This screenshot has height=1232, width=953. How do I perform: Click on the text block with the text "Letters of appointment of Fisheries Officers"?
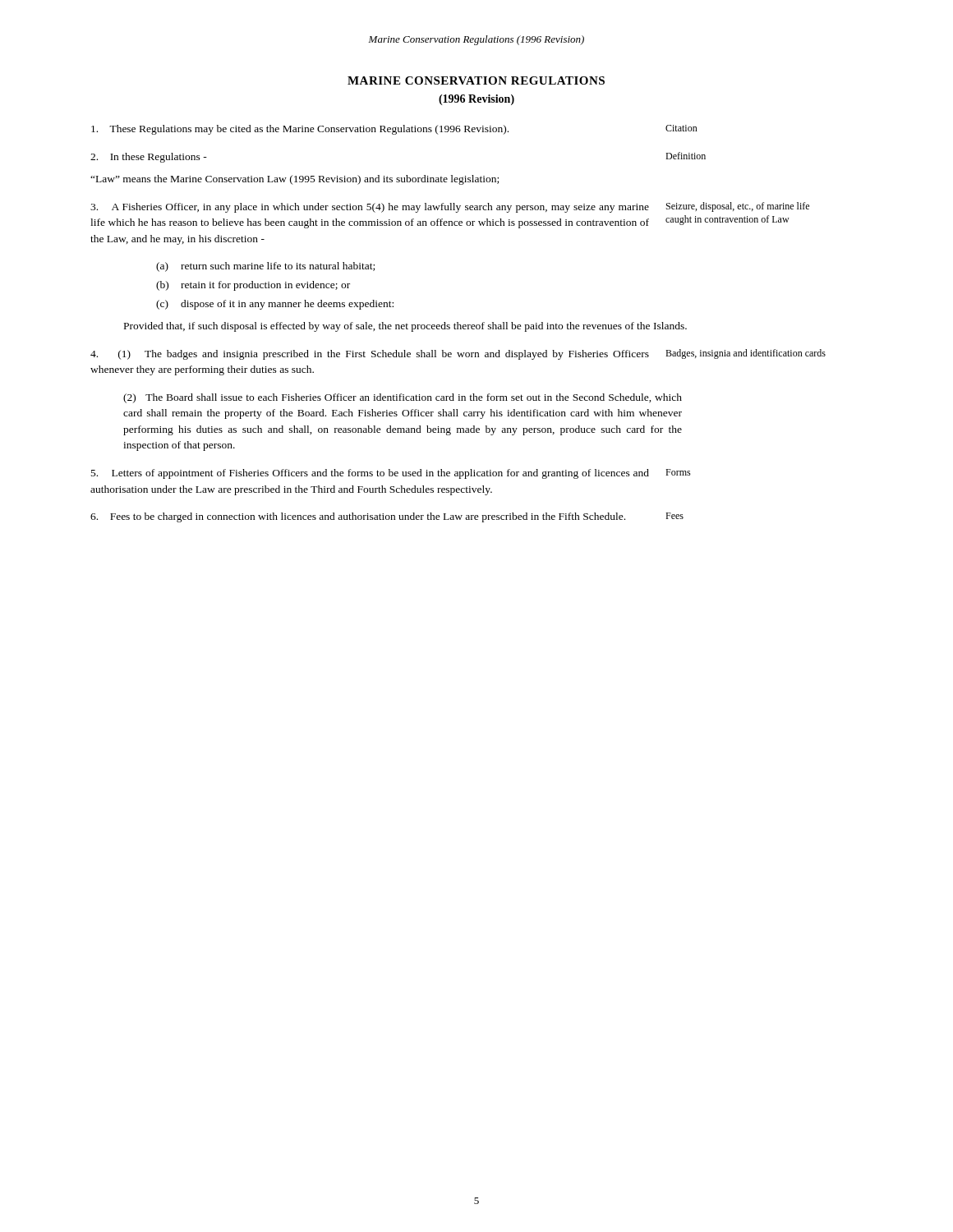pyautogui.click(x=370, y=481)
